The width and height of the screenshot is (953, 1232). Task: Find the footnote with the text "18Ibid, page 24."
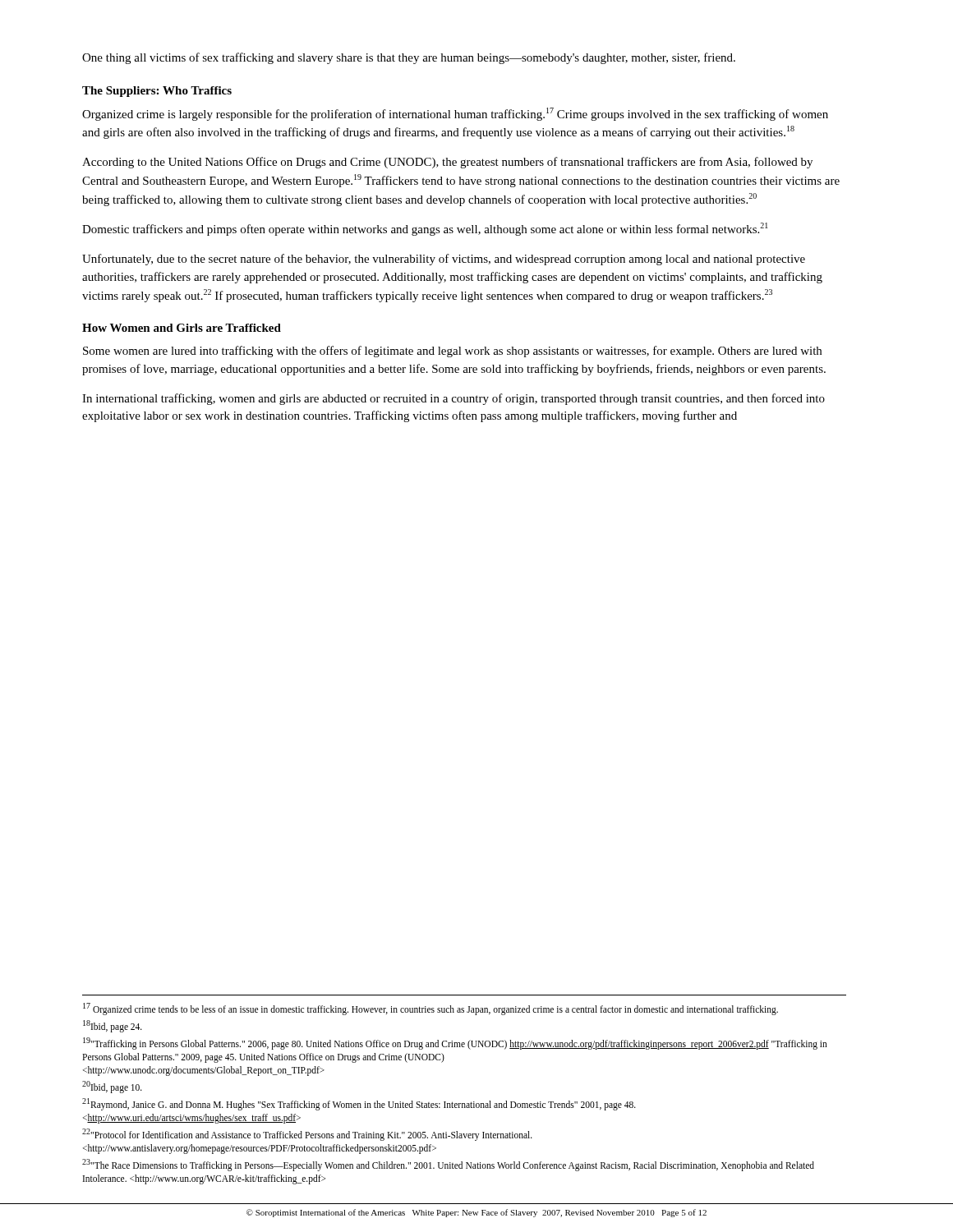(x=113, y=1026)
